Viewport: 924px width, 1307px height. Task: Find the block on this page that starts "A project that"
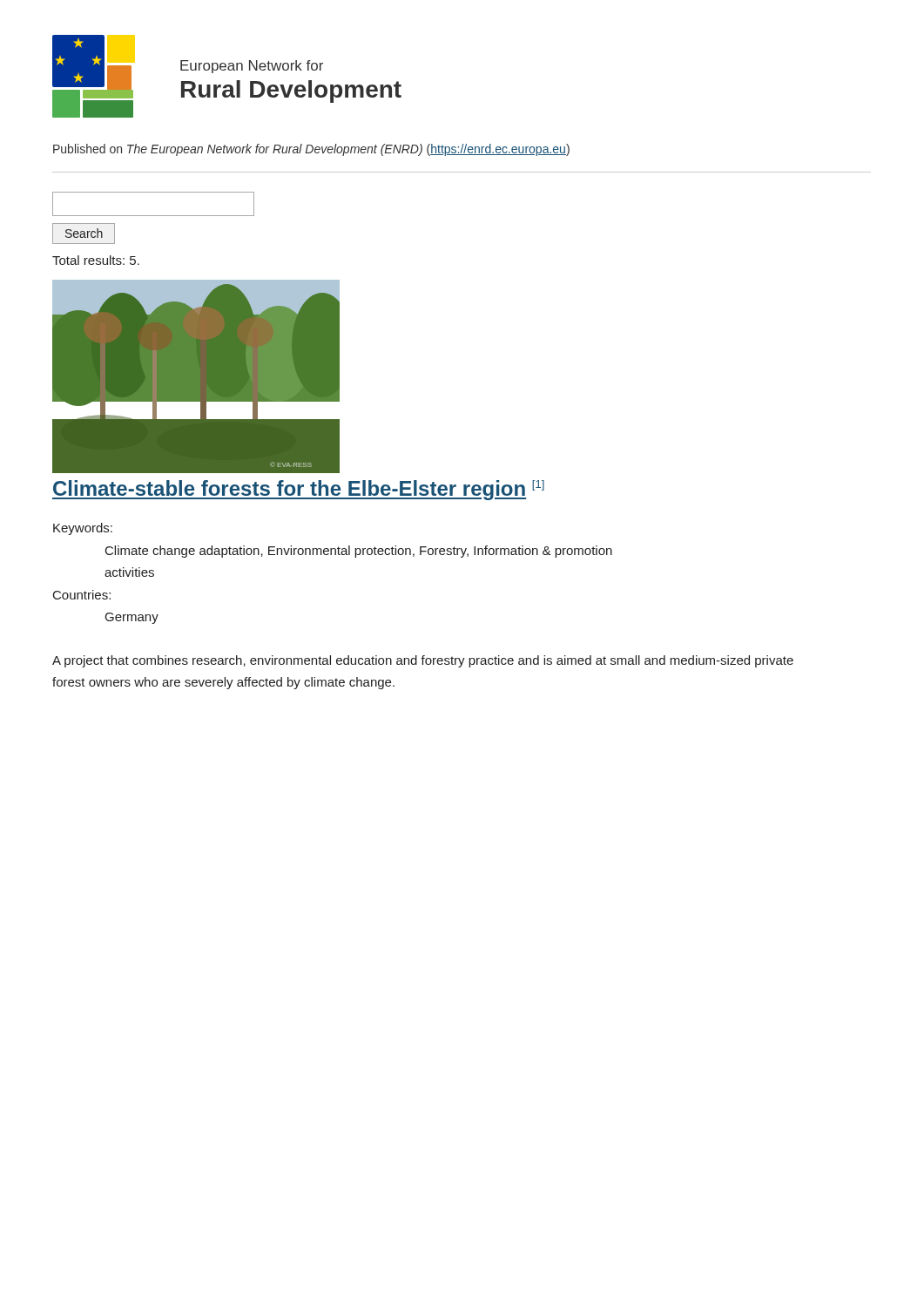tap(423, 671)
